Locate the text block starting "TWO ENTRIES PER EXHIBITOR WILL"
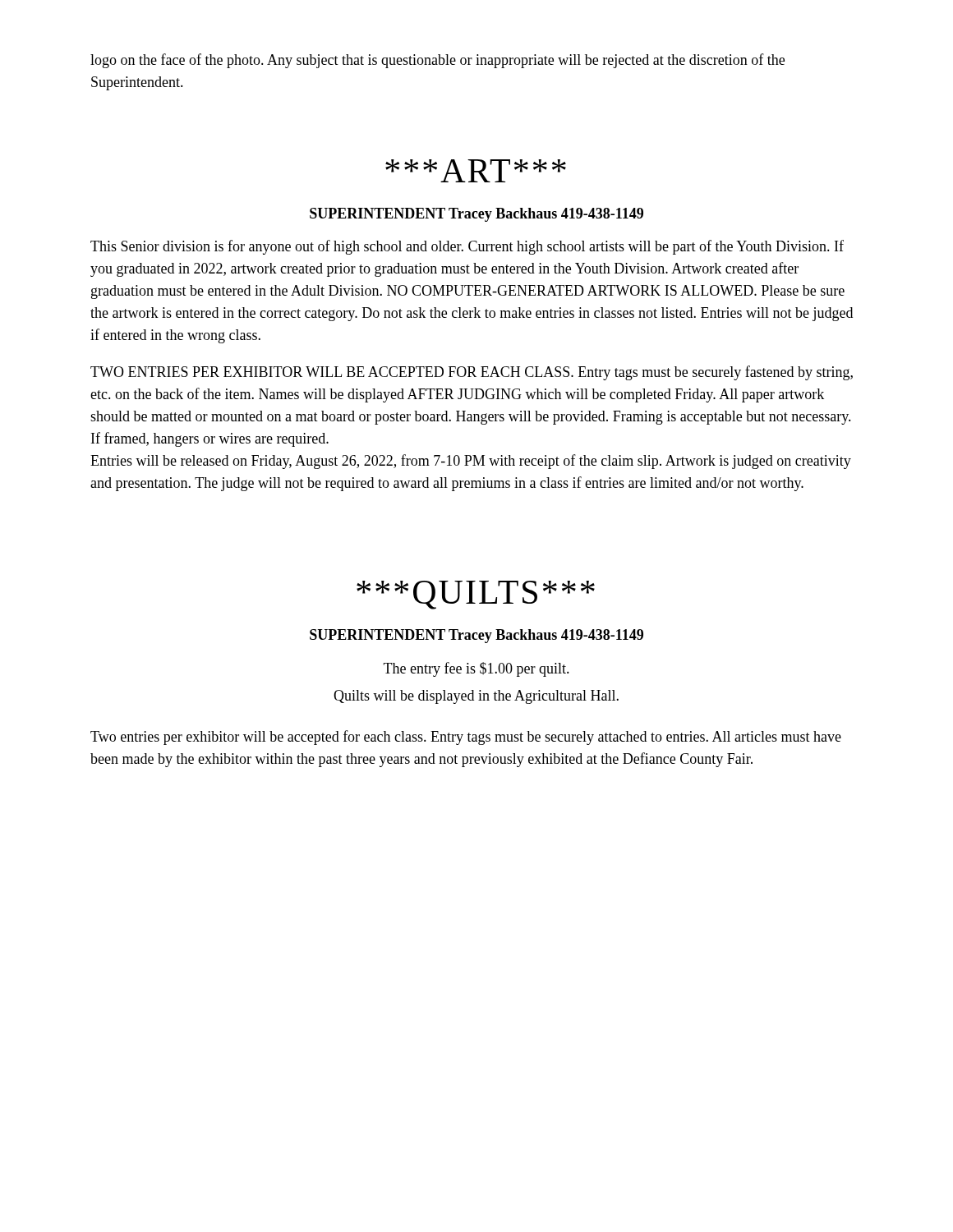The height and width of the screenshot is (1232, 953). (472, 428)
